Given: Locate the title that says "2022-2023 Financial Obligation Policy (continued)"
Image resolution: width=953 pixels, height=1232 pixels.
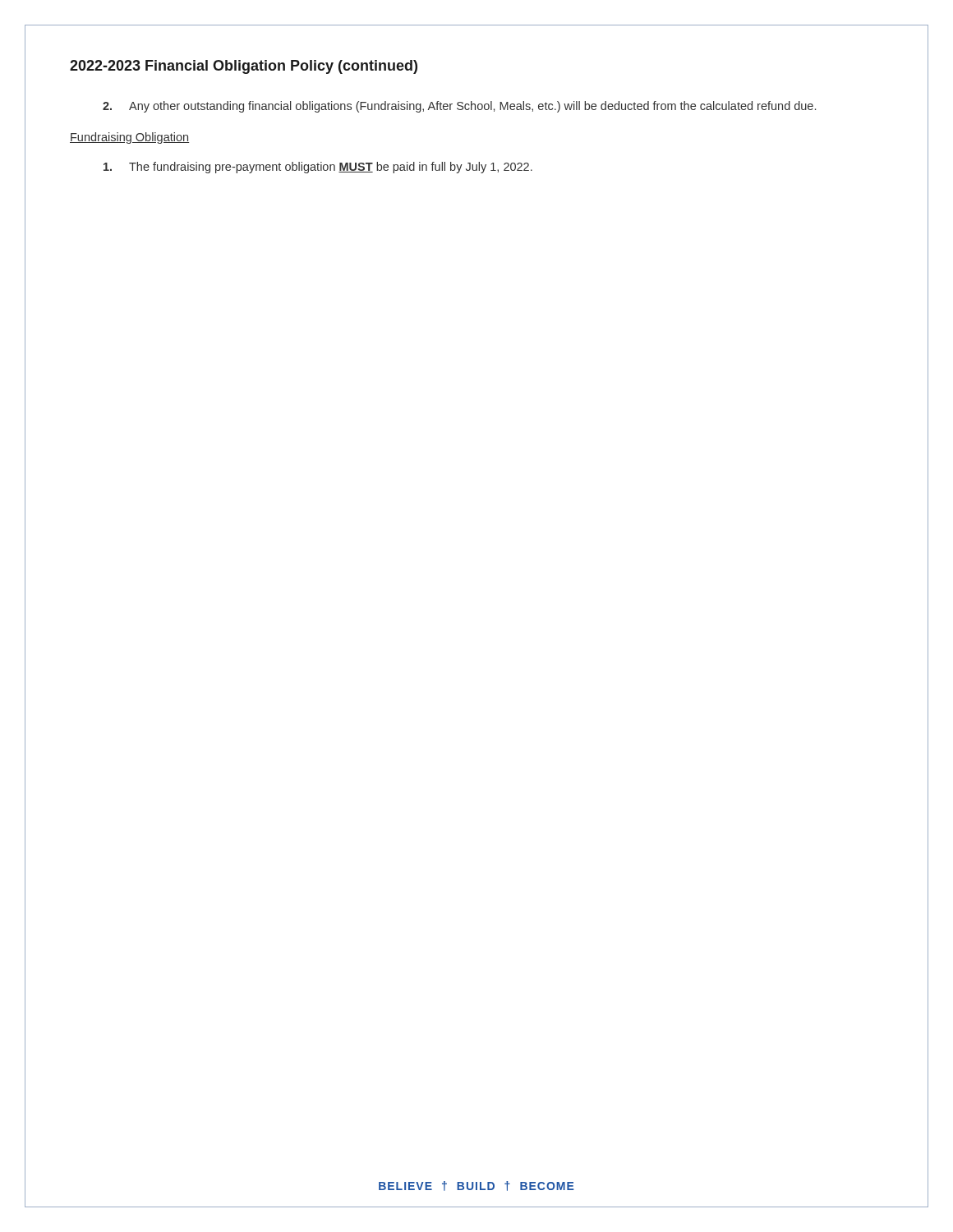Looking at the screenshot, I should point(244,66).
